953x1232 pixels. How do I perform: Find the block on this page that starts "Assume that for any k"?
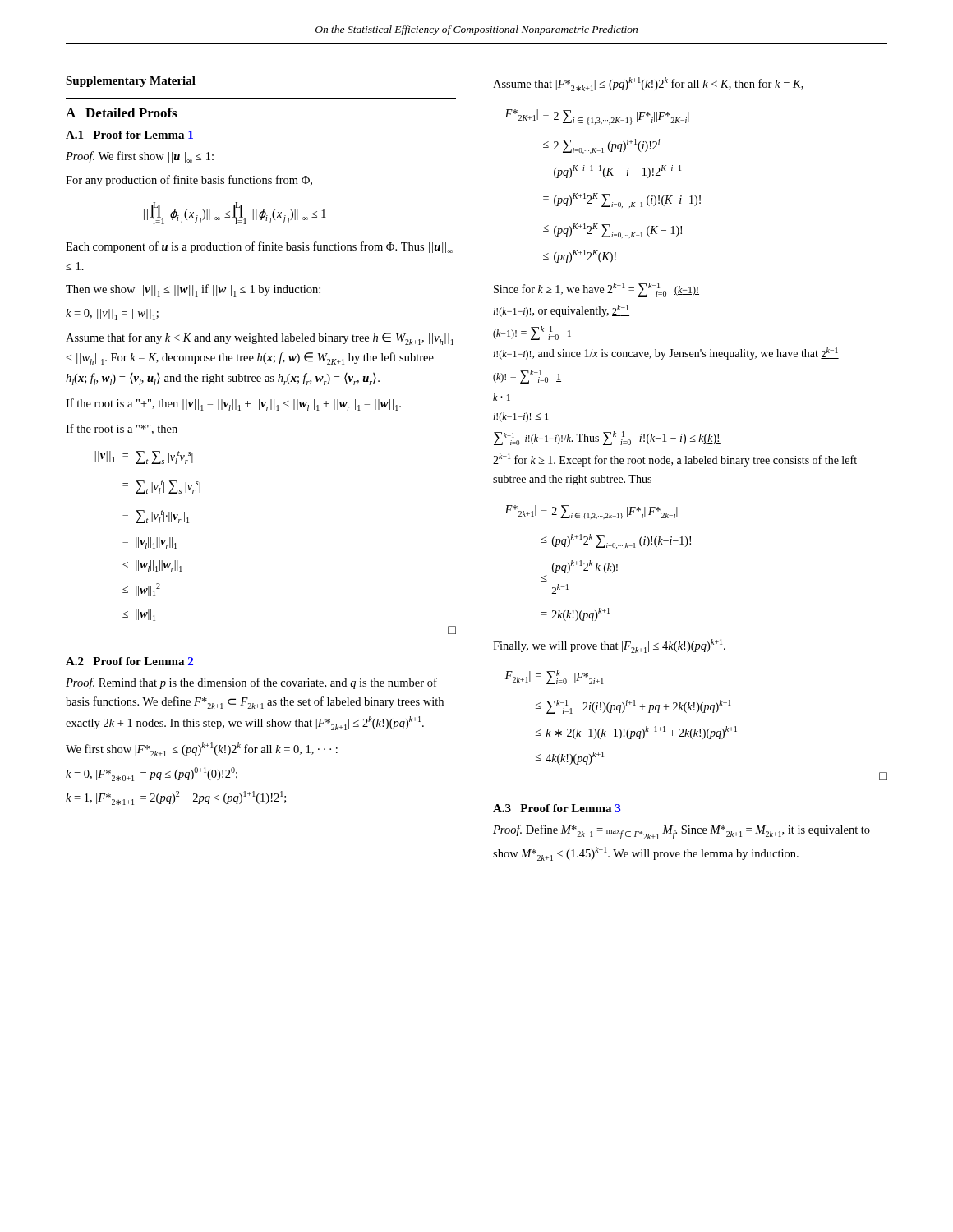[260, 359]
